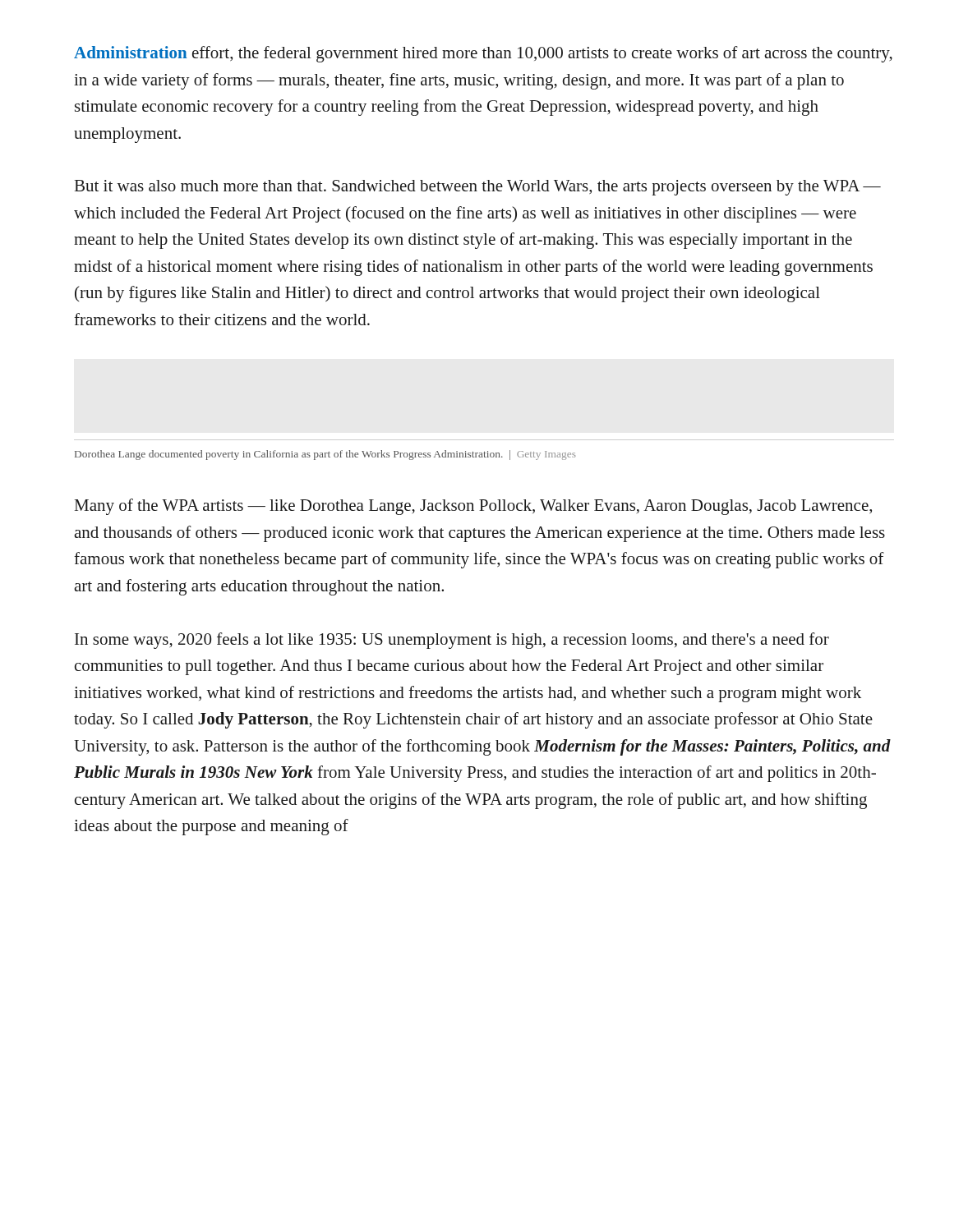Locate the text starting "Many of the WPA artists — like"
Viewport: 968px width, 1232px height.
(x=480, y=545)
